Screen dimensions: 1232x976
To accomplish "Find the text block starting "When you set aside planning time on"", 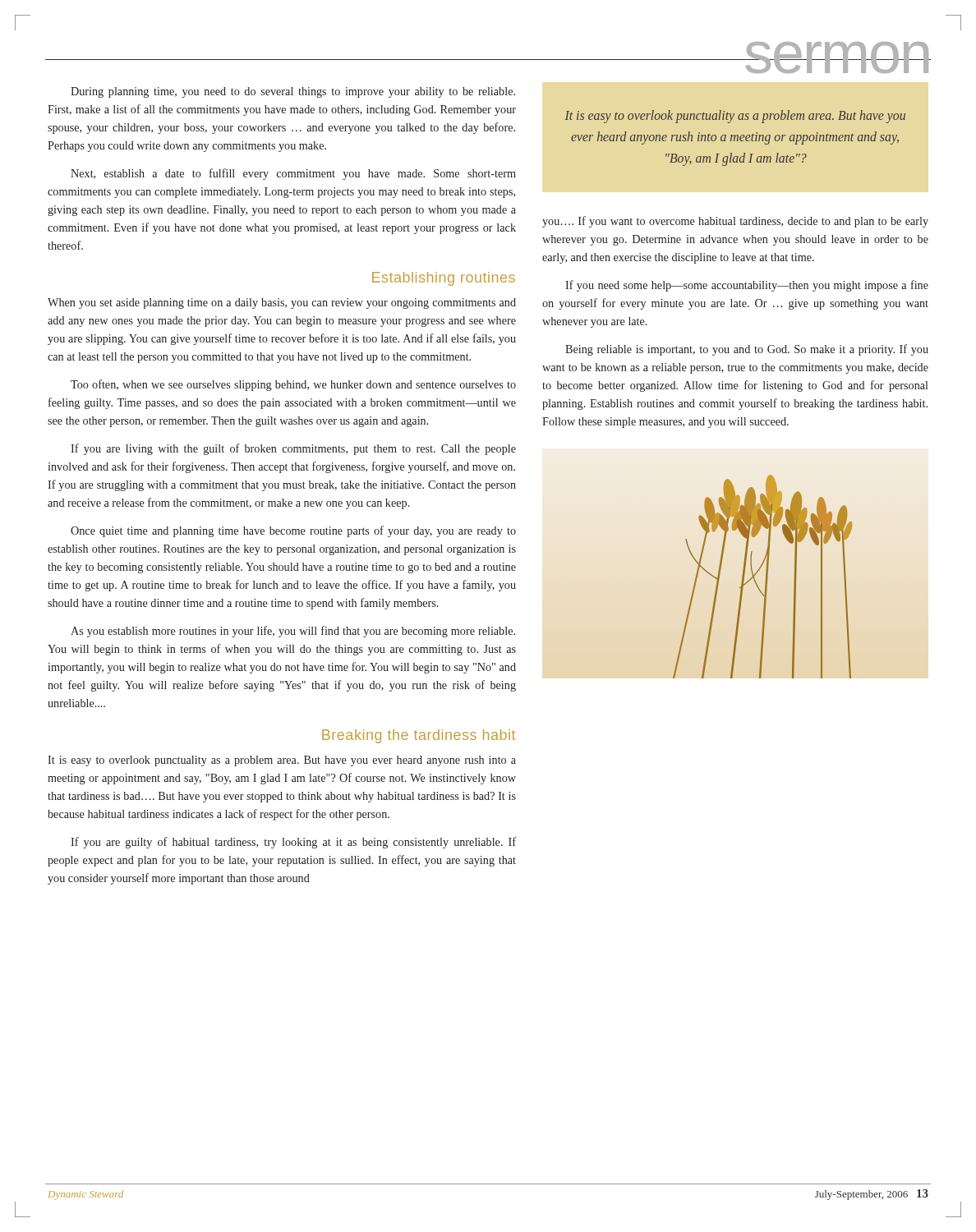I will (x=282, y=329).
